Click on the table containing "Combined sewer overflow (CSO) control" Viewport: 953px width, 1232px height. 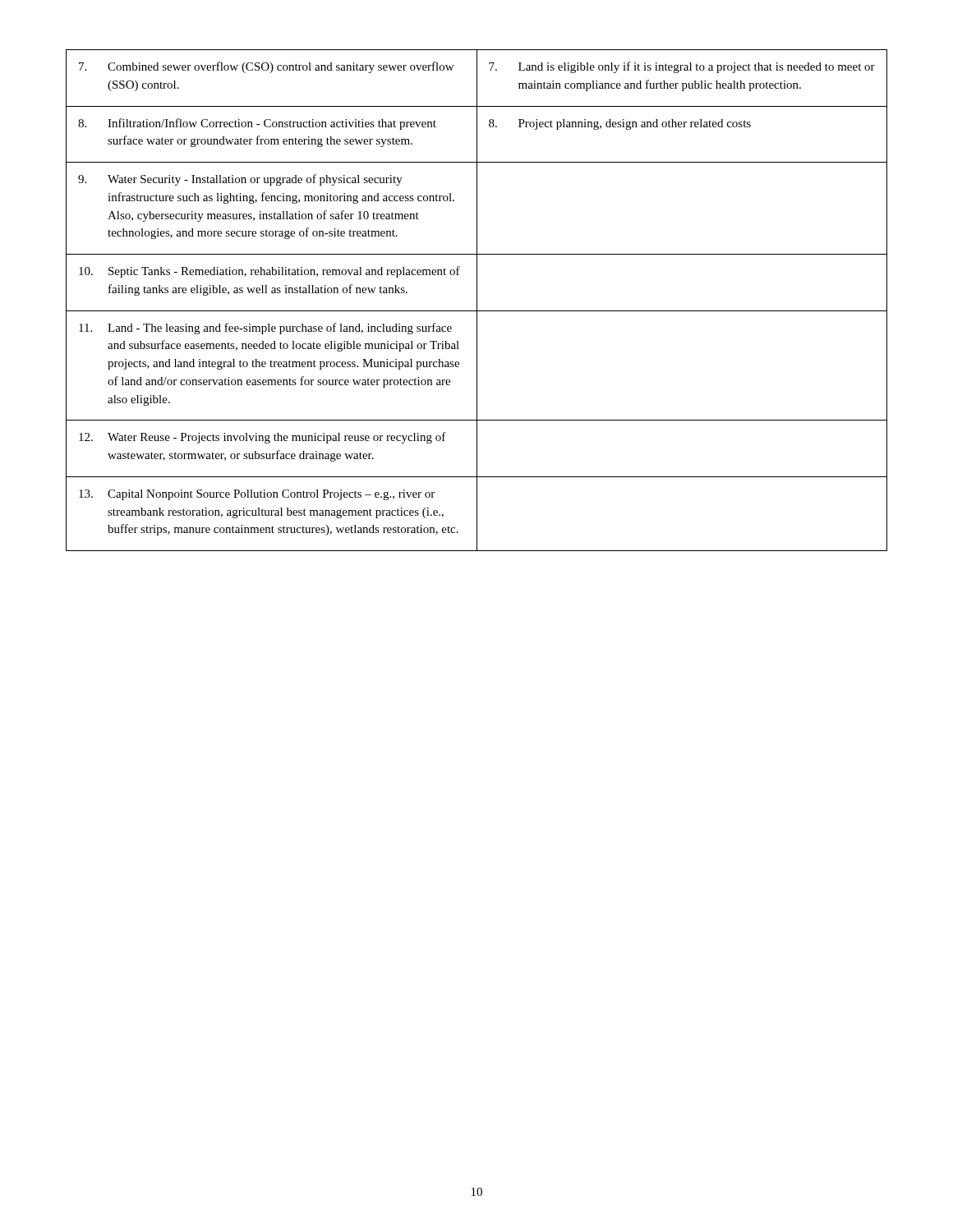pyautogui.click(x=476, y=300)
